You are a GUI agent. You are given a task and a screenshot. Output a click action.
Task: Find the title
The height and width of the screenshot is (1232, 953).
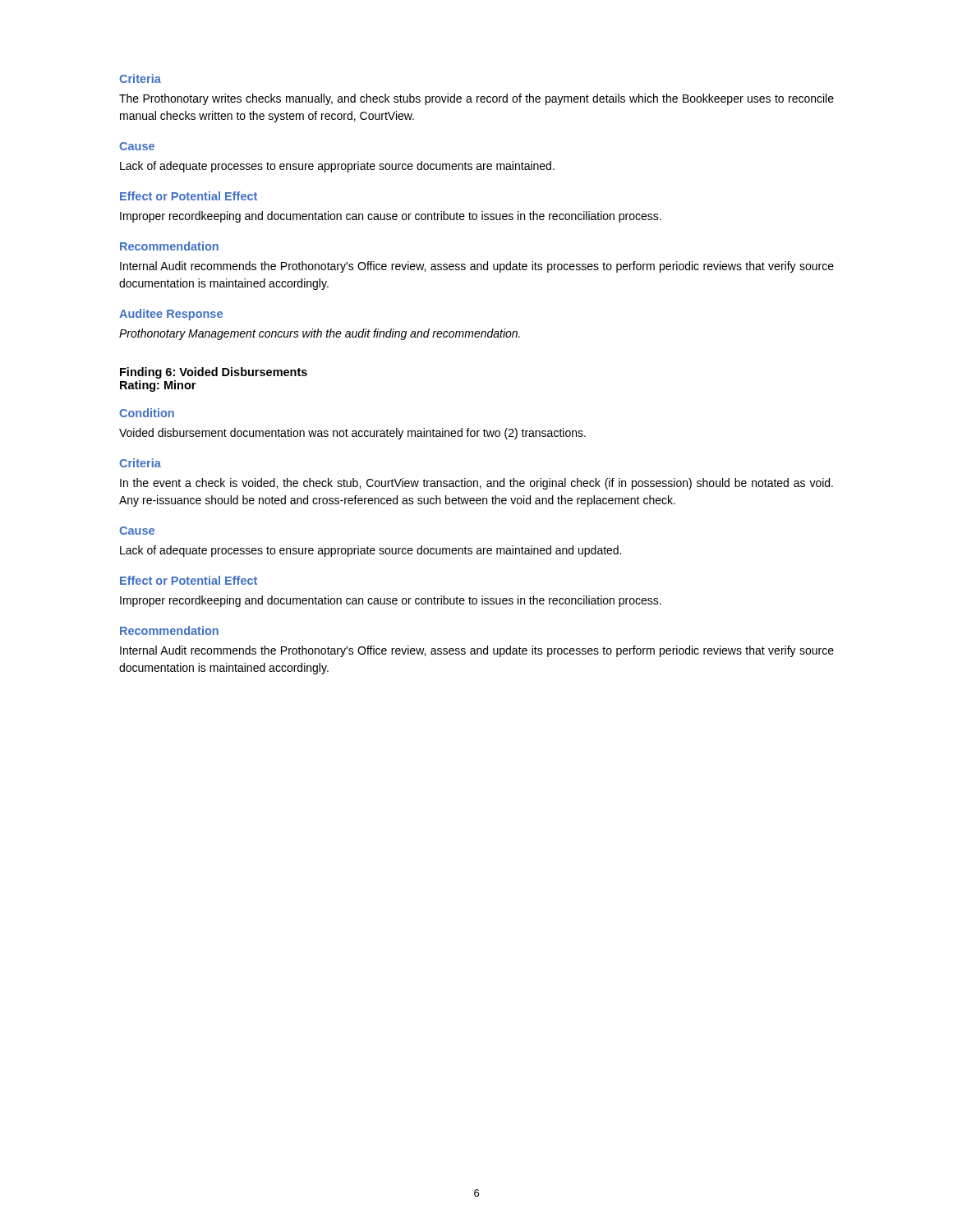(213, 379)
